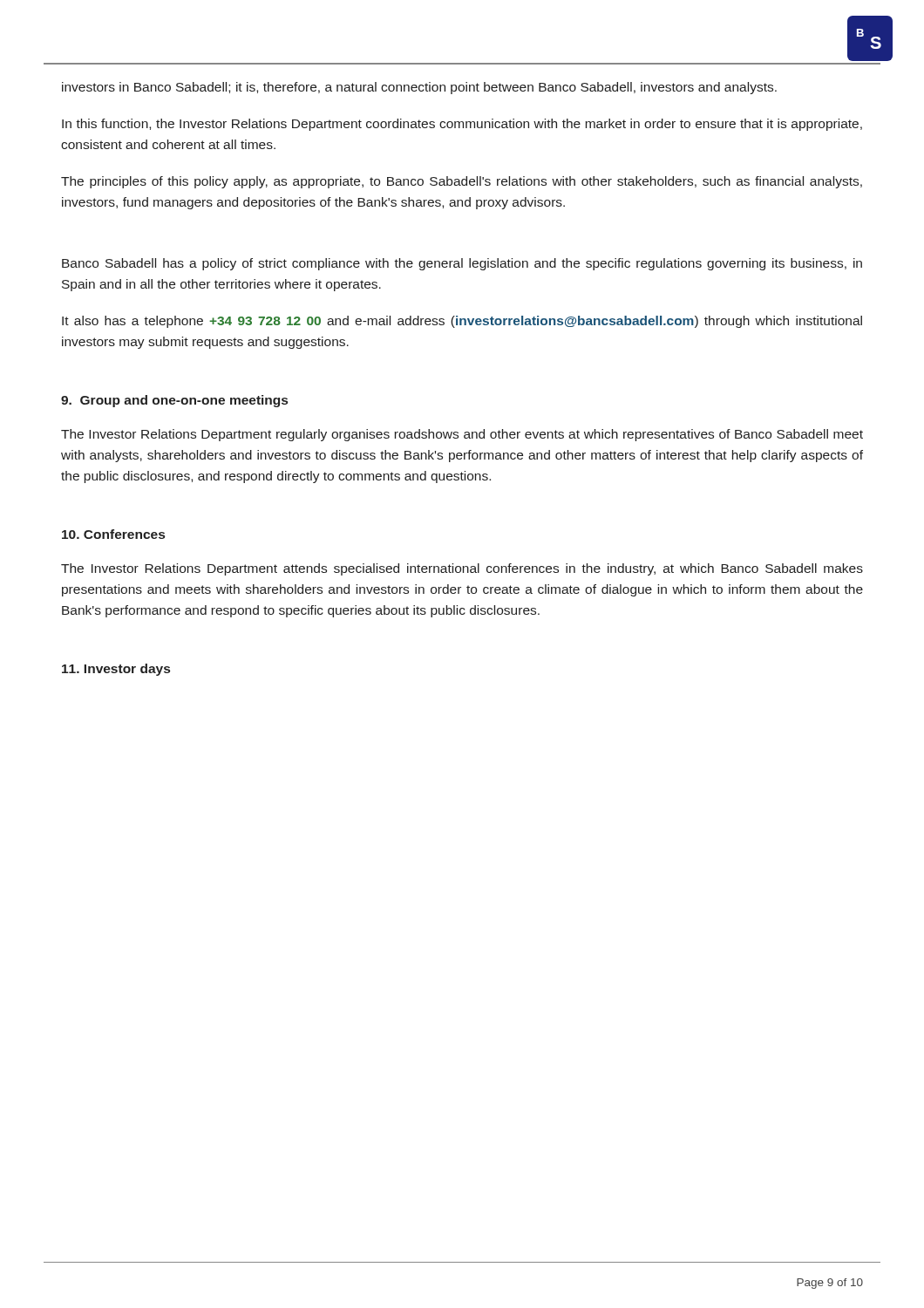This screenshot has width=924, height=1308.
Task: Find the section header with the text "9. Group and one-on-one meetings"
Action: pyautogui.click(x=175, y=400)
